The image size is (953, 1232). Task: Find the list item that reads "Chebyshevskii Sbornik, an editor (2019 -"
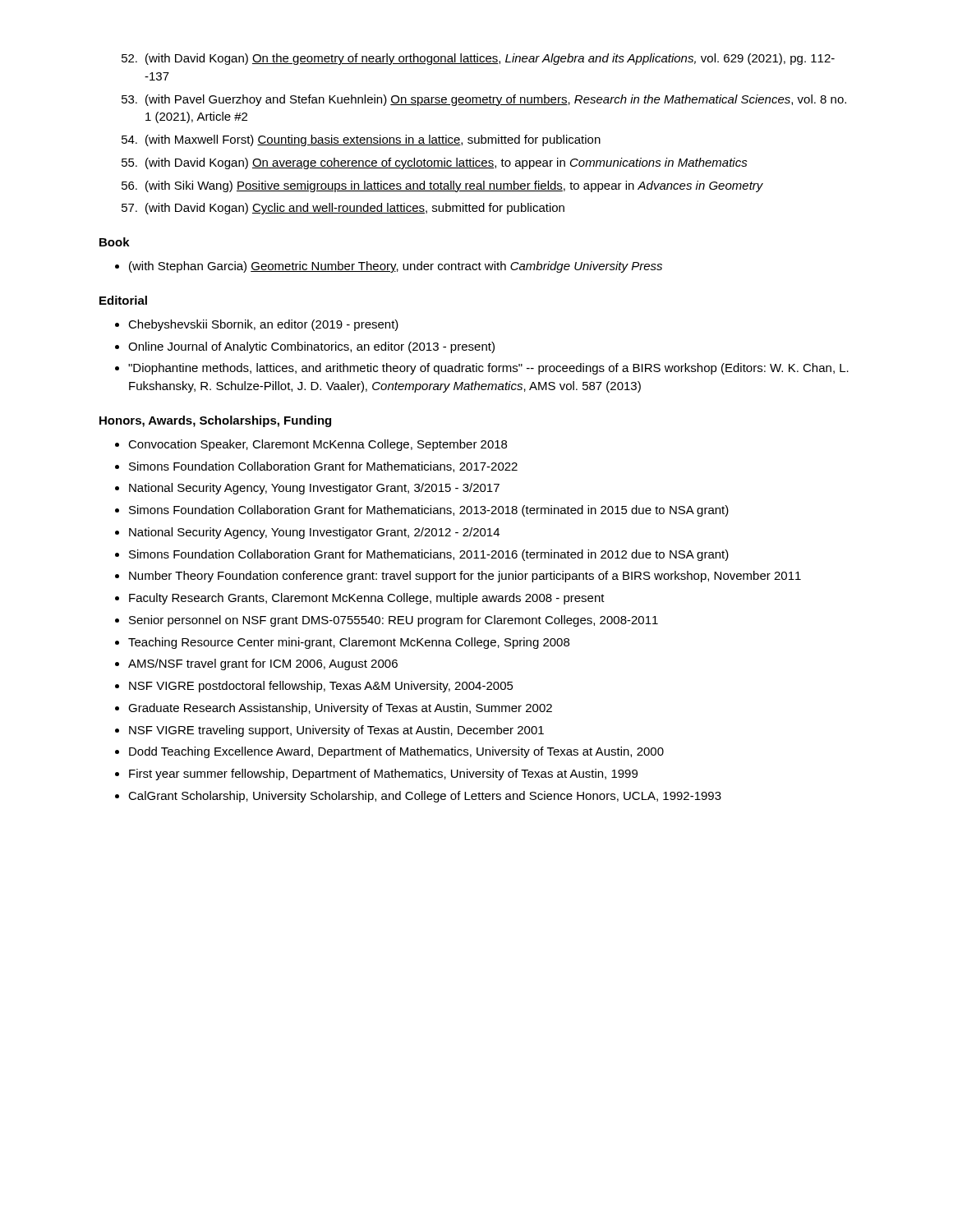pyautogui.click(x=263, y=324)
